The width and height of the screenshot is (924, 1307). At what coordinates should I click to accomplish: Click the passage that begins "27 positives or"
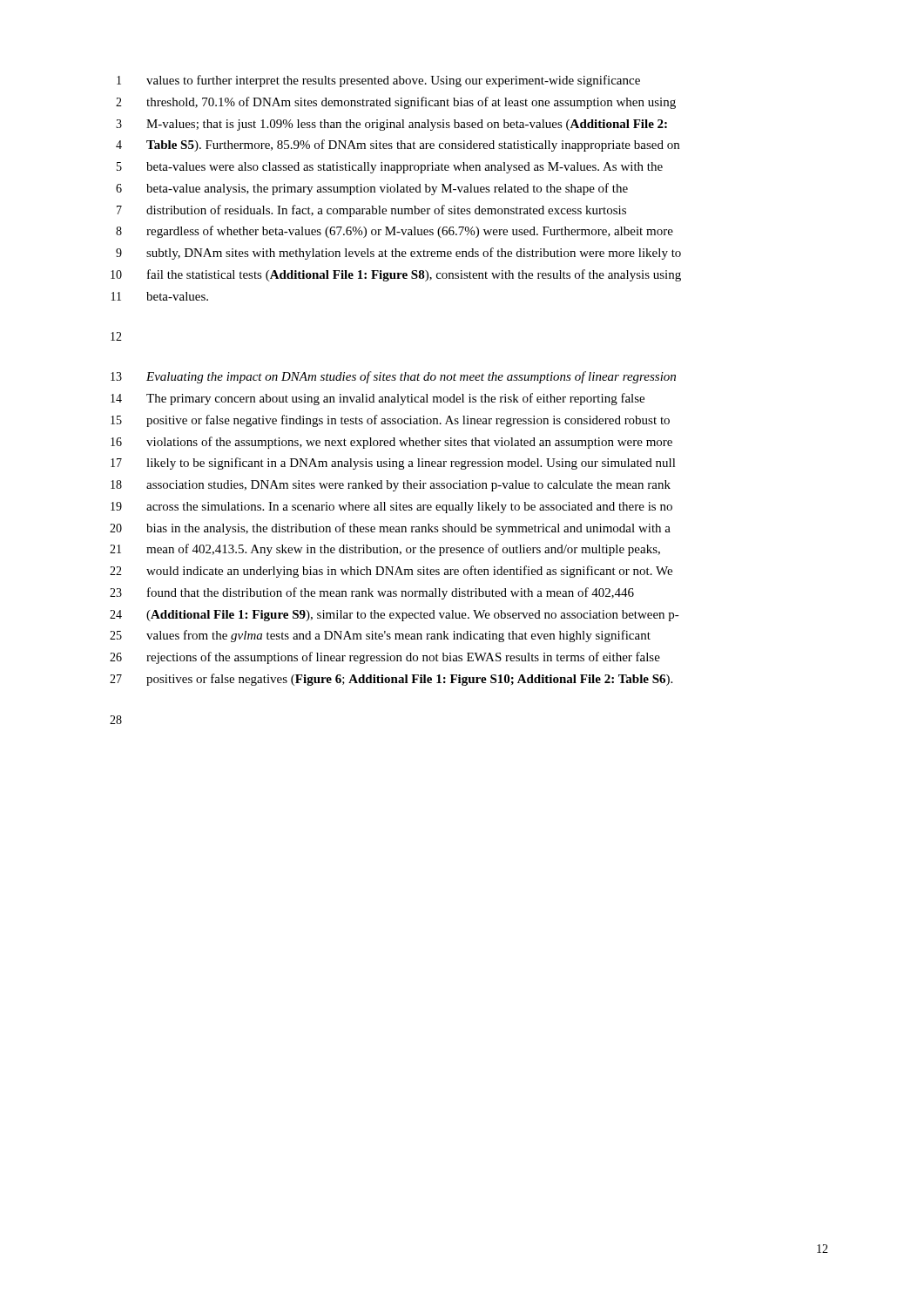pyautogui.click(x=462, y=679)
